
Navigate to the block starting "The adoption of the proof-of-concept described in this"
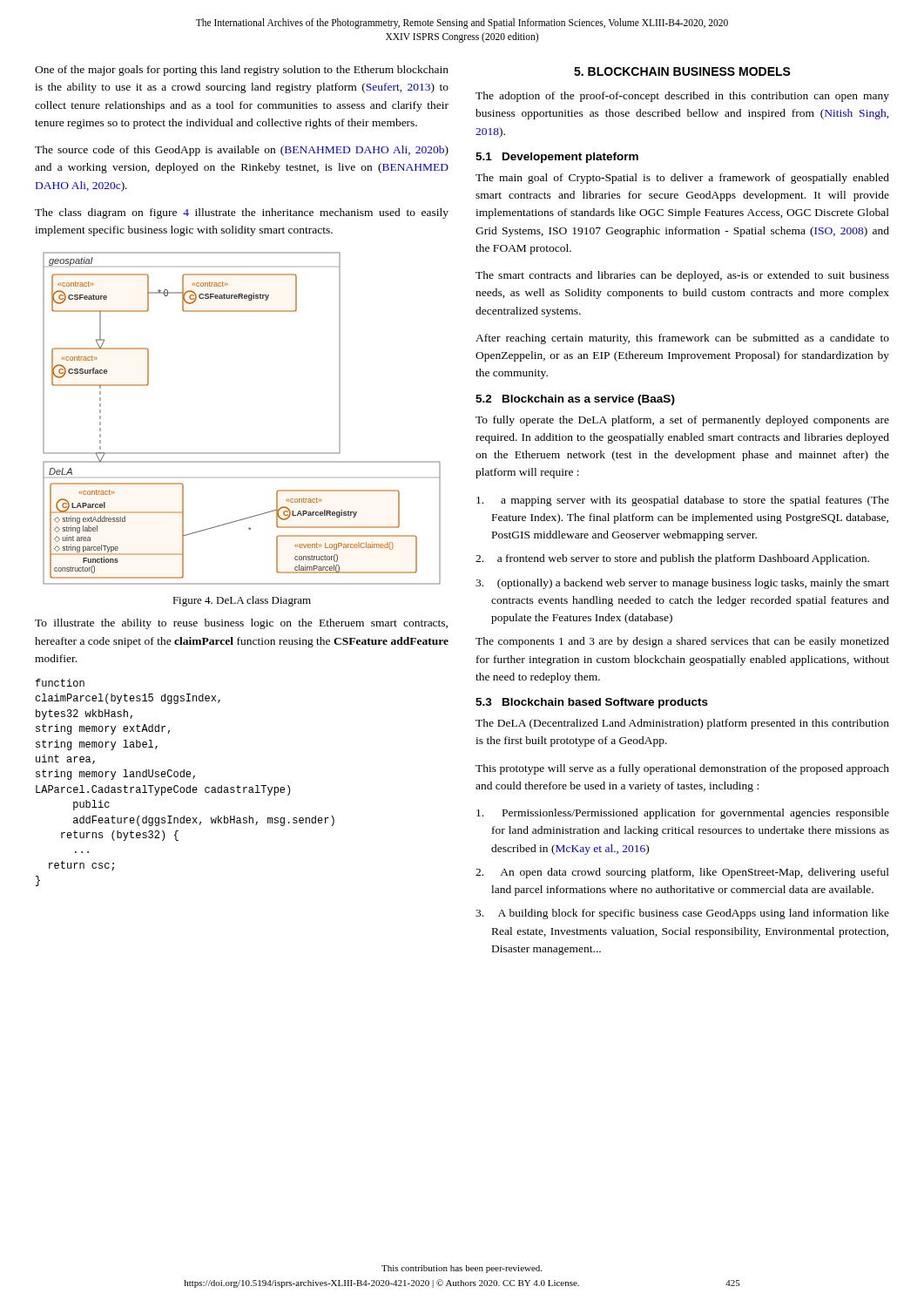[x=682, y=113]
